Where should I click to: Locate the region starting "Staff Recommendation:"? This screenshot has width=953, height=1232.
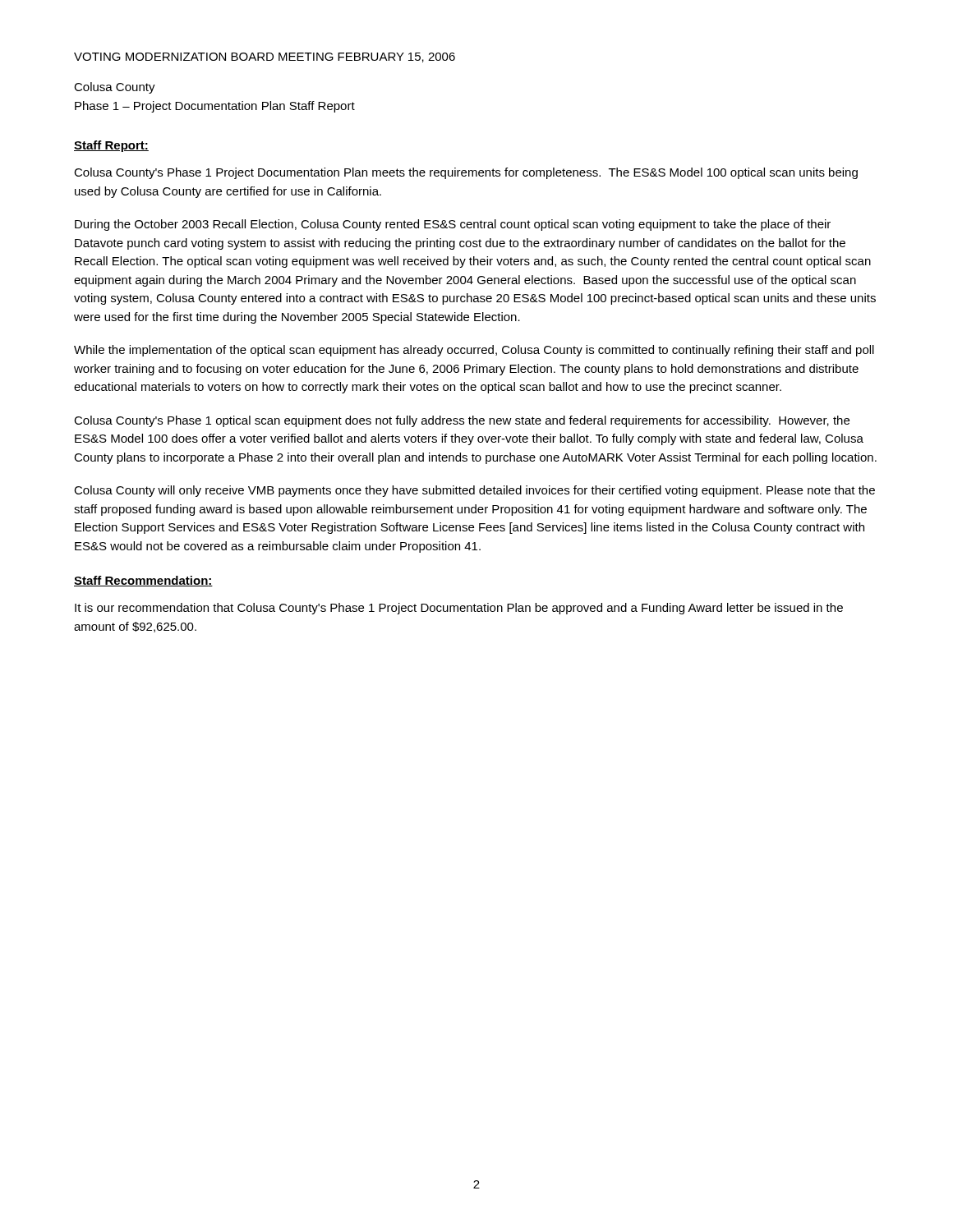143,580
